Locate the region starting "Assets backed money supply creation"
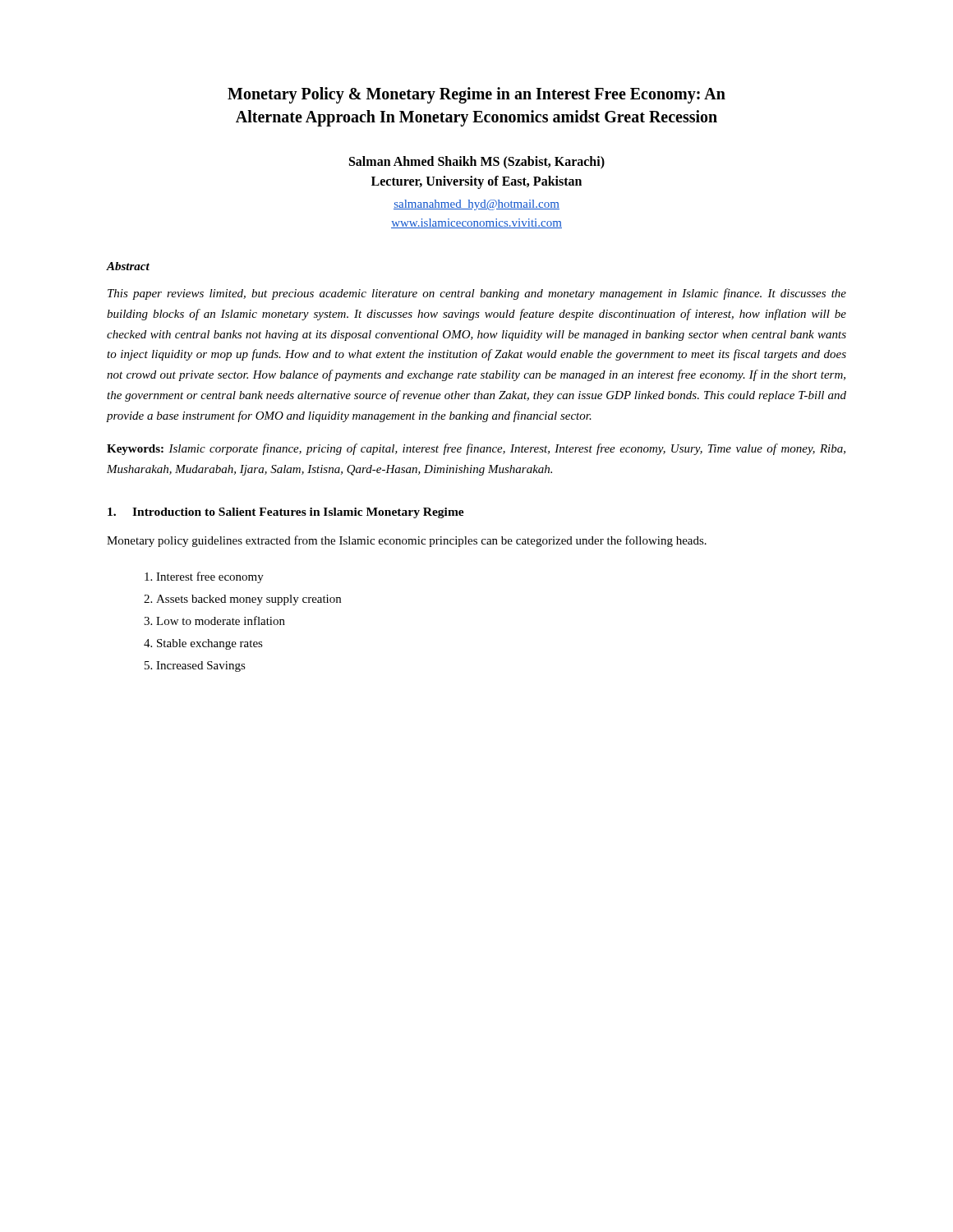Image resolution: width=953 pixels, height=1232 pixels. point(249,598)
